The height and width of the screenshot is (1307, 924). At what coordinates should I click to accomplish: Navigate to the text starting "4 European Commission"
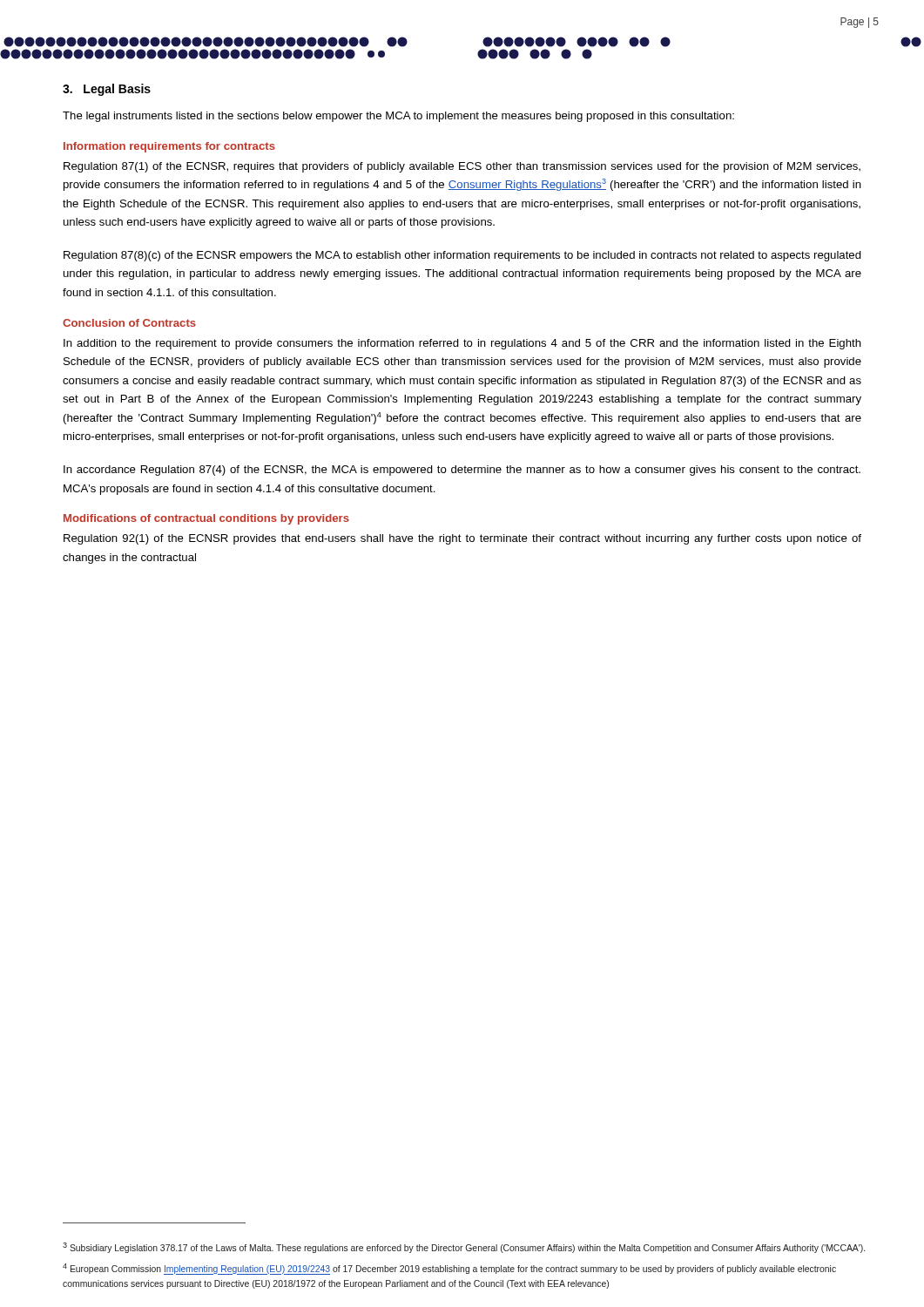(449, 1275)
